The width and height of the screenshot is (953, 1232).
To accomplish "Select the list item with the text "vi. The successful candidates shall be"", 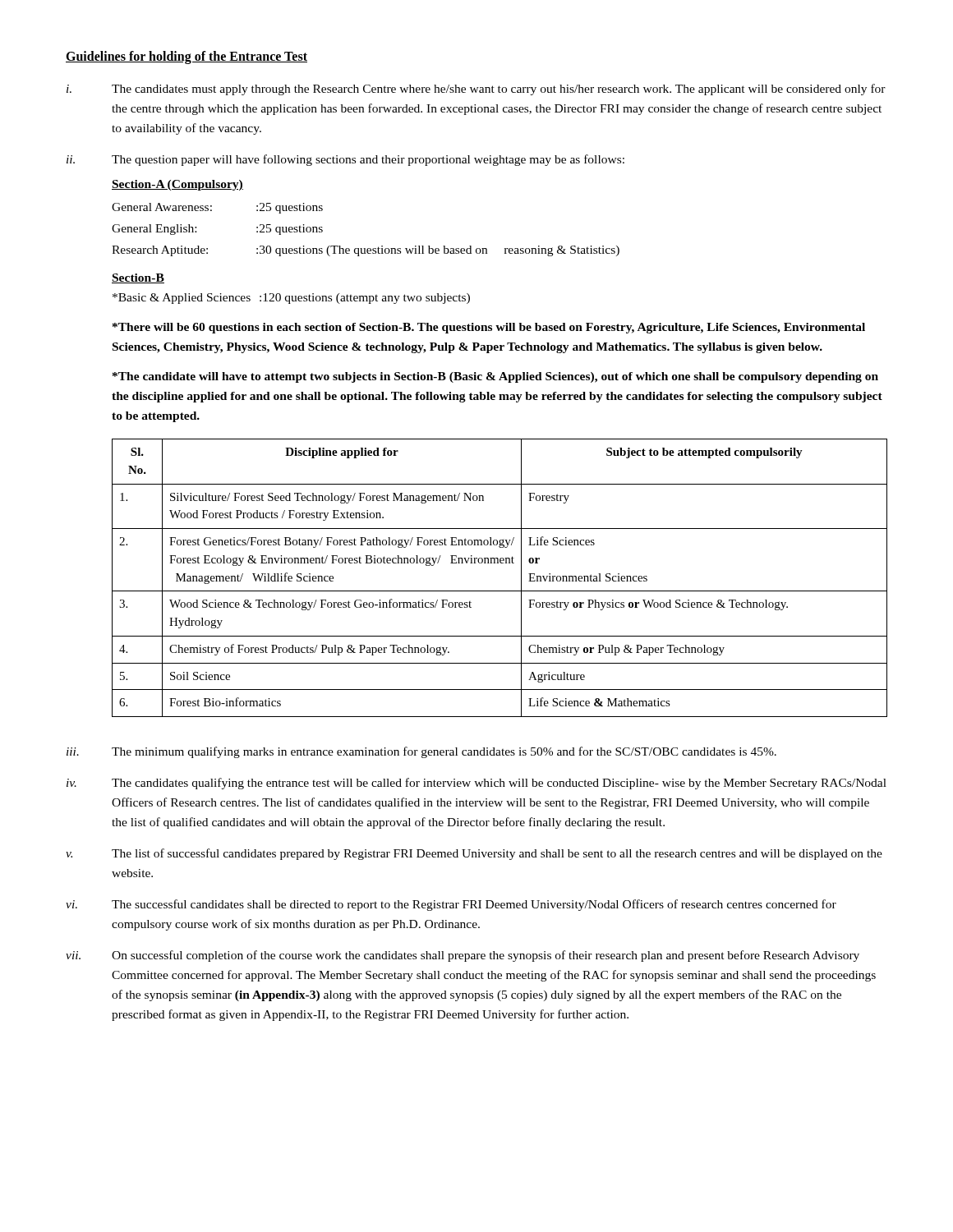I will tap(476, 914).
